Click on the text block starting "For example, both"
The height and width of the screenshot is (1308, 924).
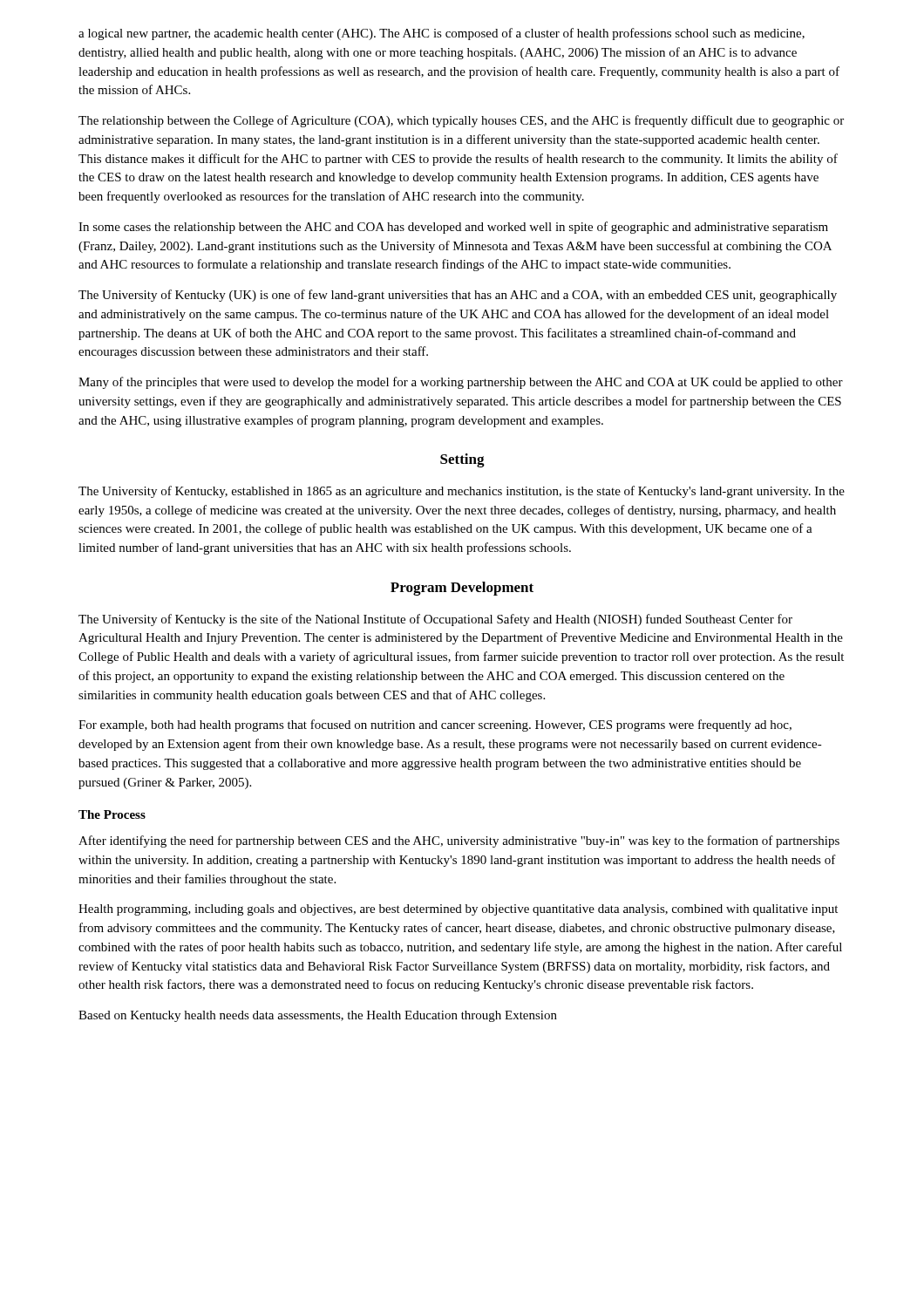[x=450, y=753]
